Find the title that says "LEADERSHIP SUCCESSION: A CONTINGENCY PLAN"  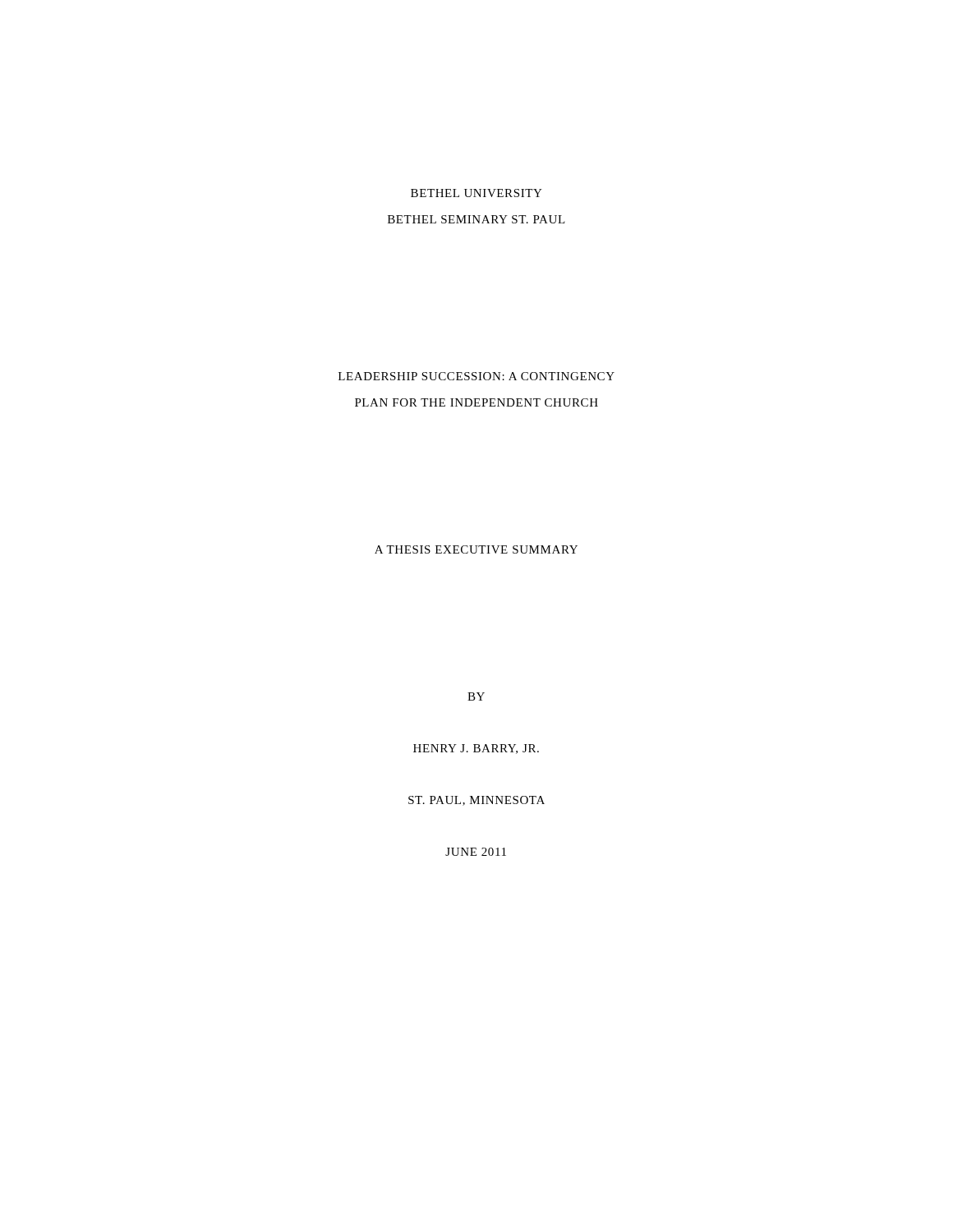[x=476, y=389]
